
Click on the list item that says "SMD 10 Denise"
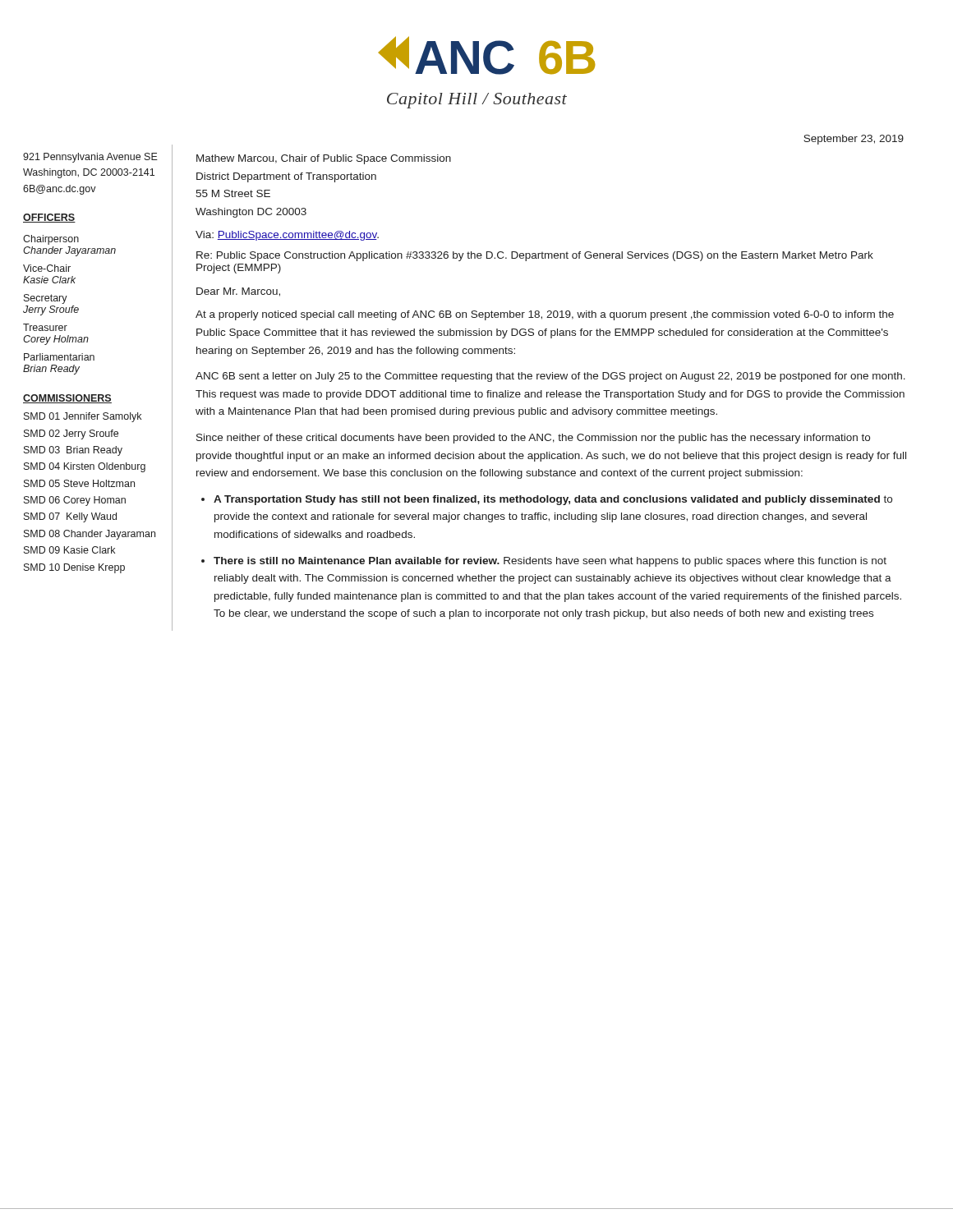pyautogui.click(x=74, y=567)
